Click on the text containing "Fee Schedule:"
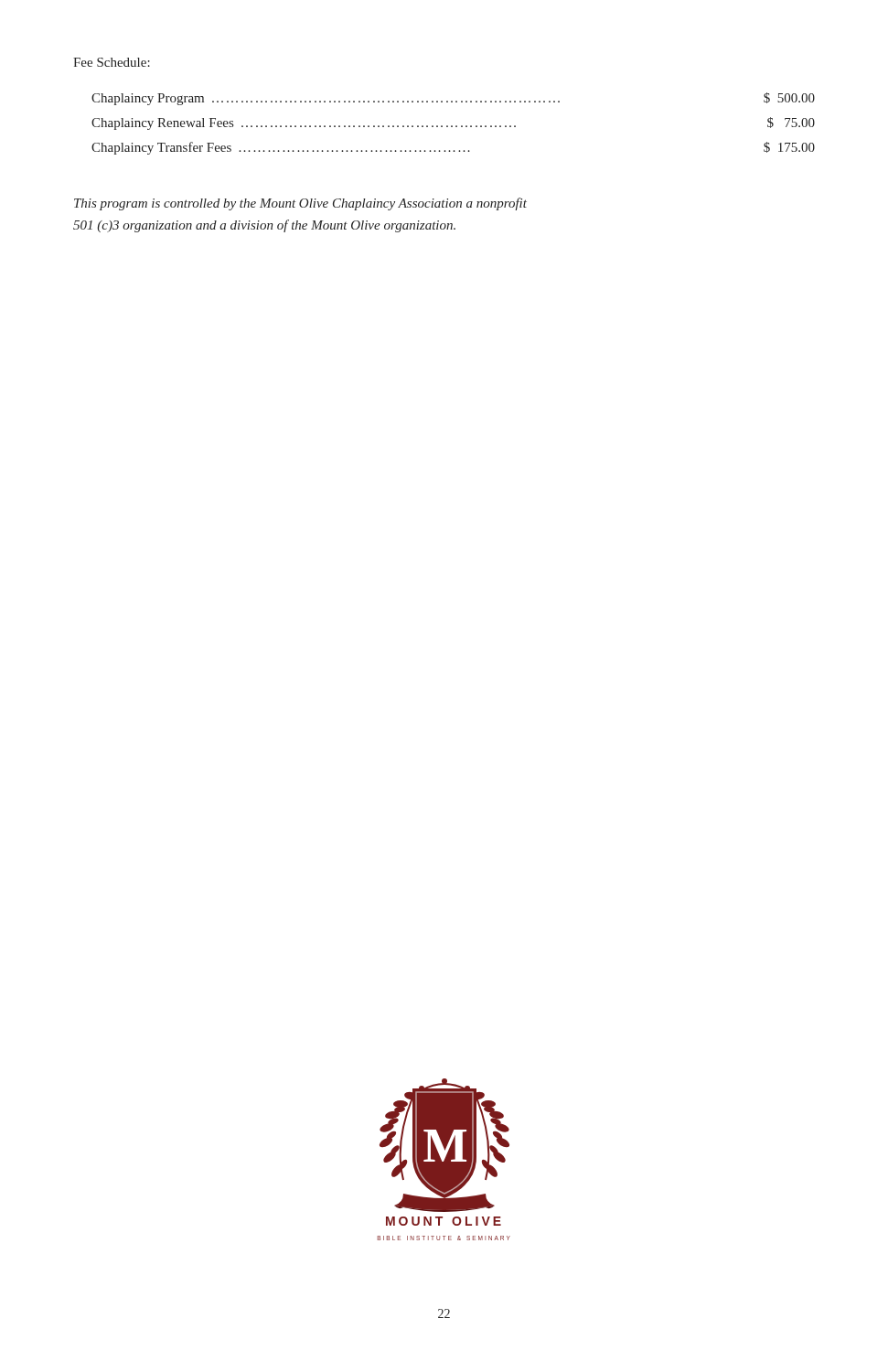This screenshot has height=1372, width=888. click(112, 62)
